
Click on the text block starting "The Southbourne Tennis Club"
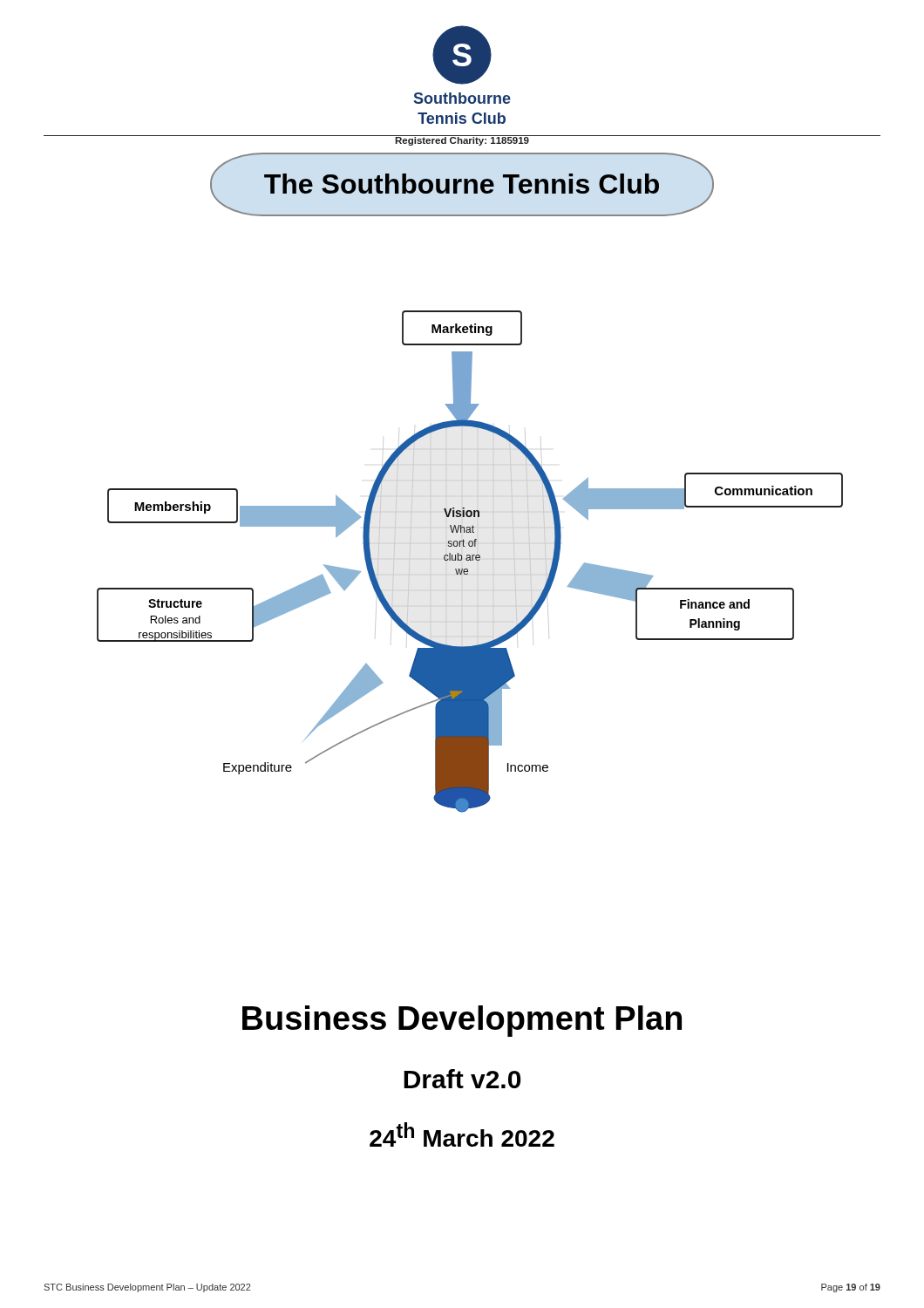click(462, 184)
